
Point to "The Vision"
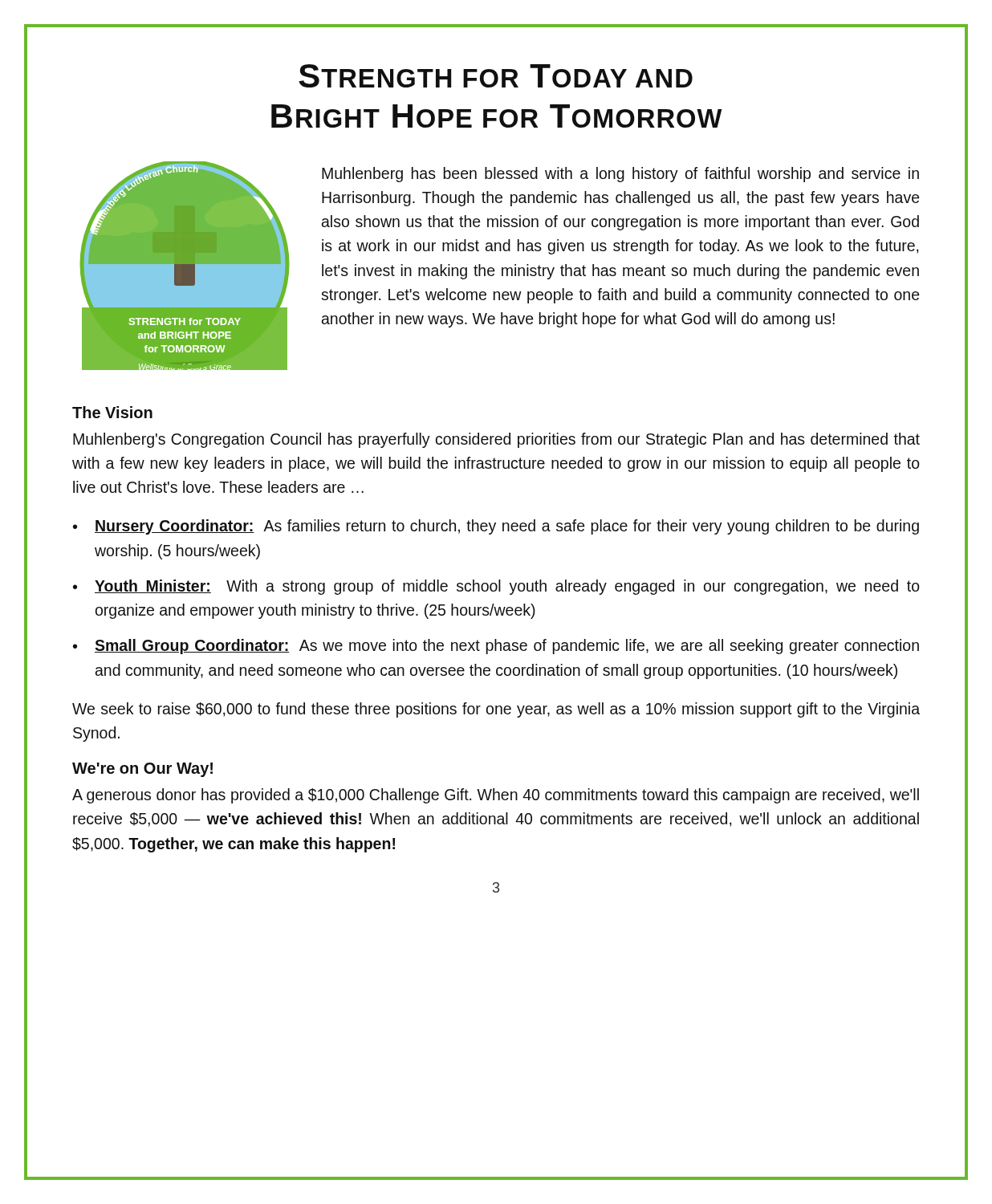point(113,412)
